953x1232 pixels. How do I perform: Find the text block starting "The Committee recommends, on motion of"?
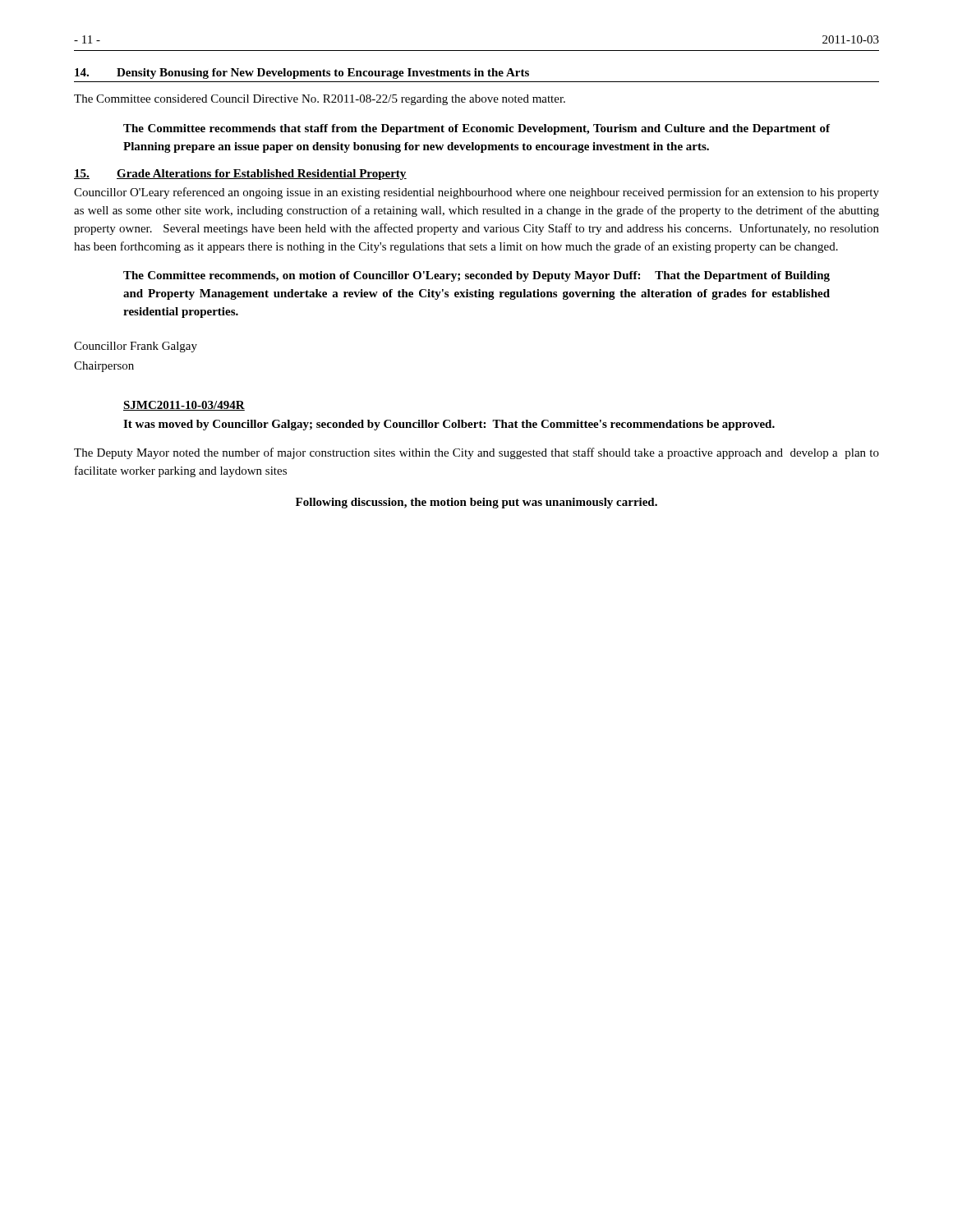pyautogui.click(x=476, y=293)
